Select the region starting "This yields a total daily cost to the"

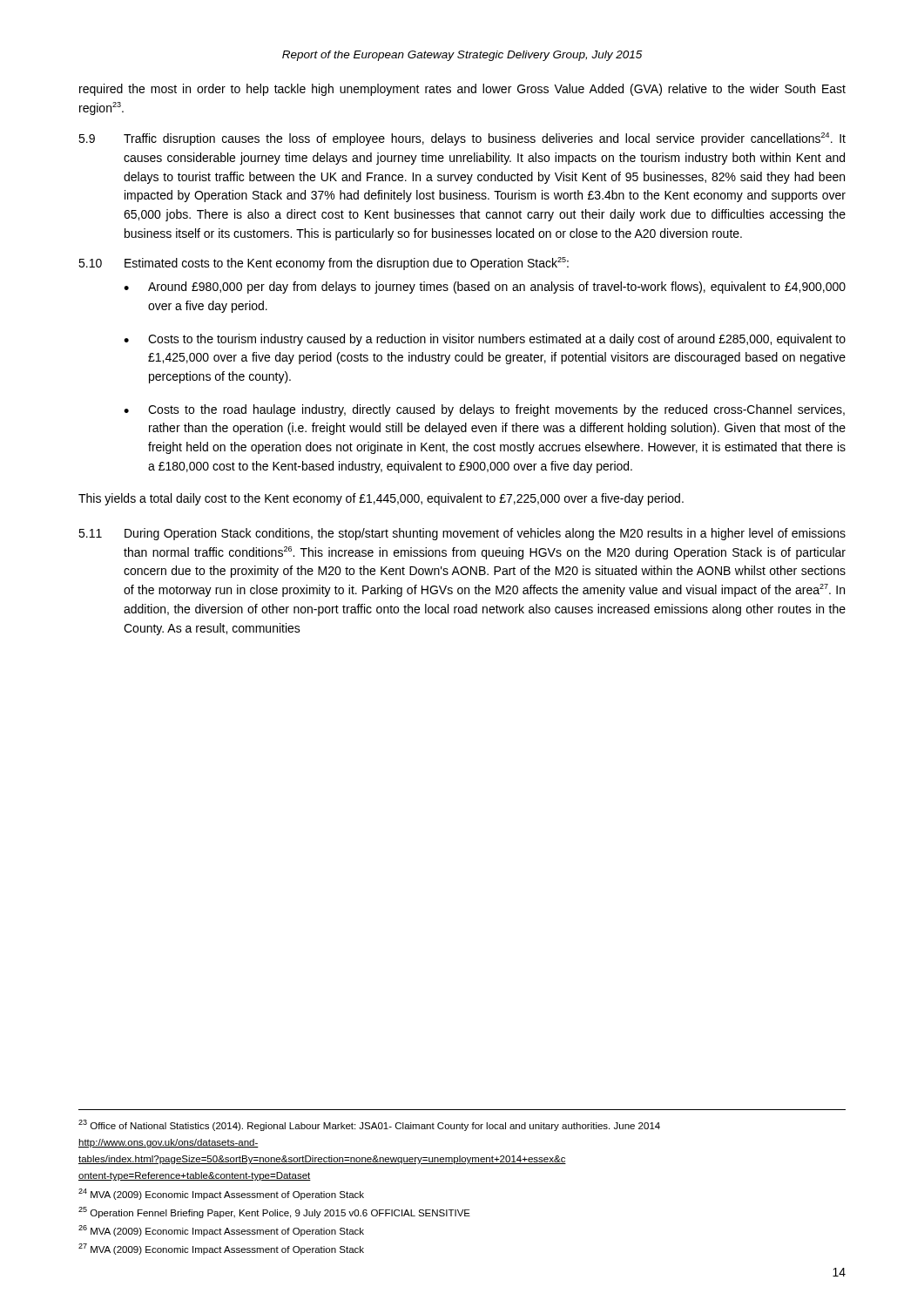point(381,499)
